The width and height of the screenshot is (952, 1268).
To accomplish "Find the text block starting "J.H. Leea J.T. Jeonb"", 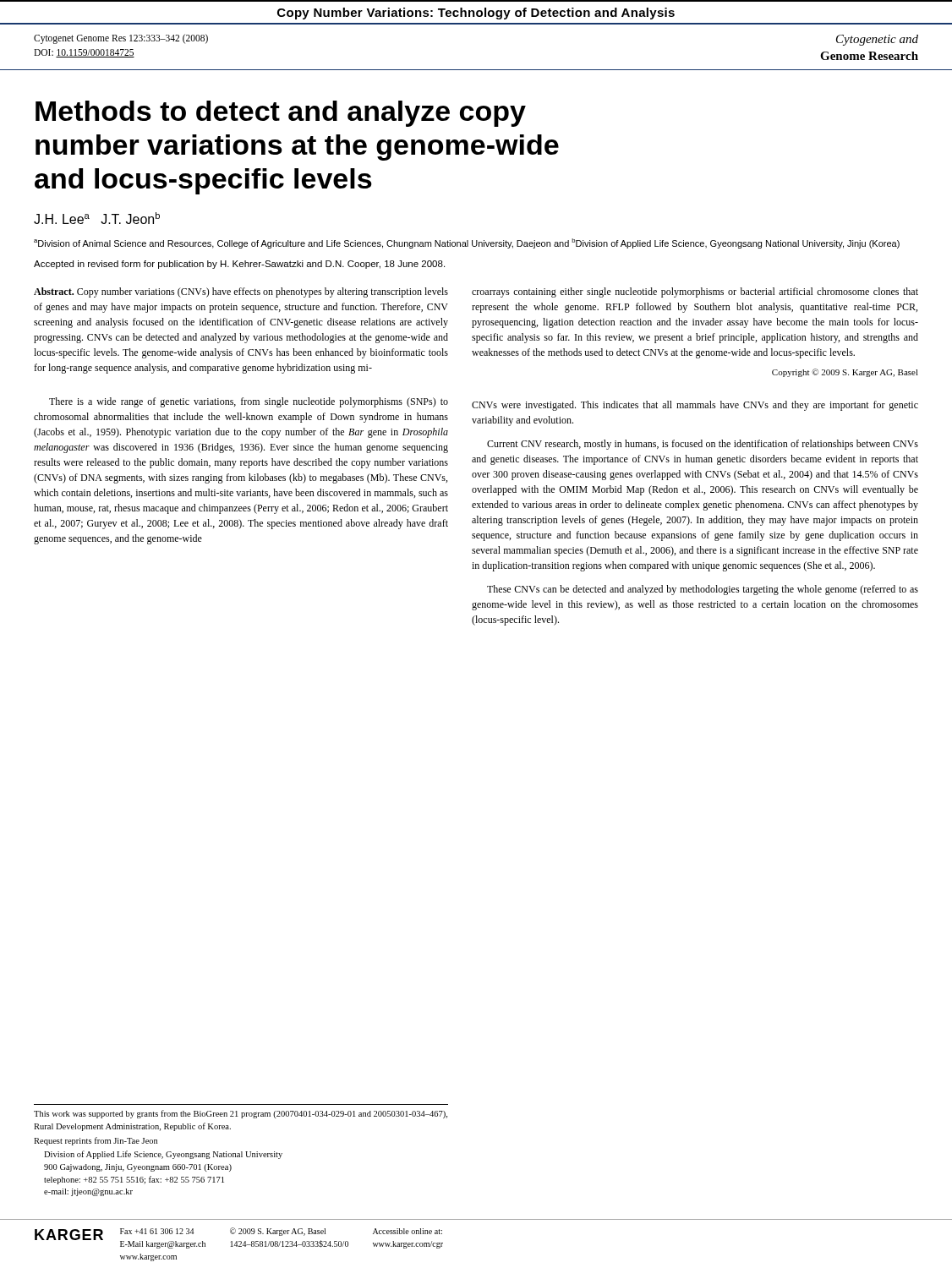I will click(x=97, y=219).
